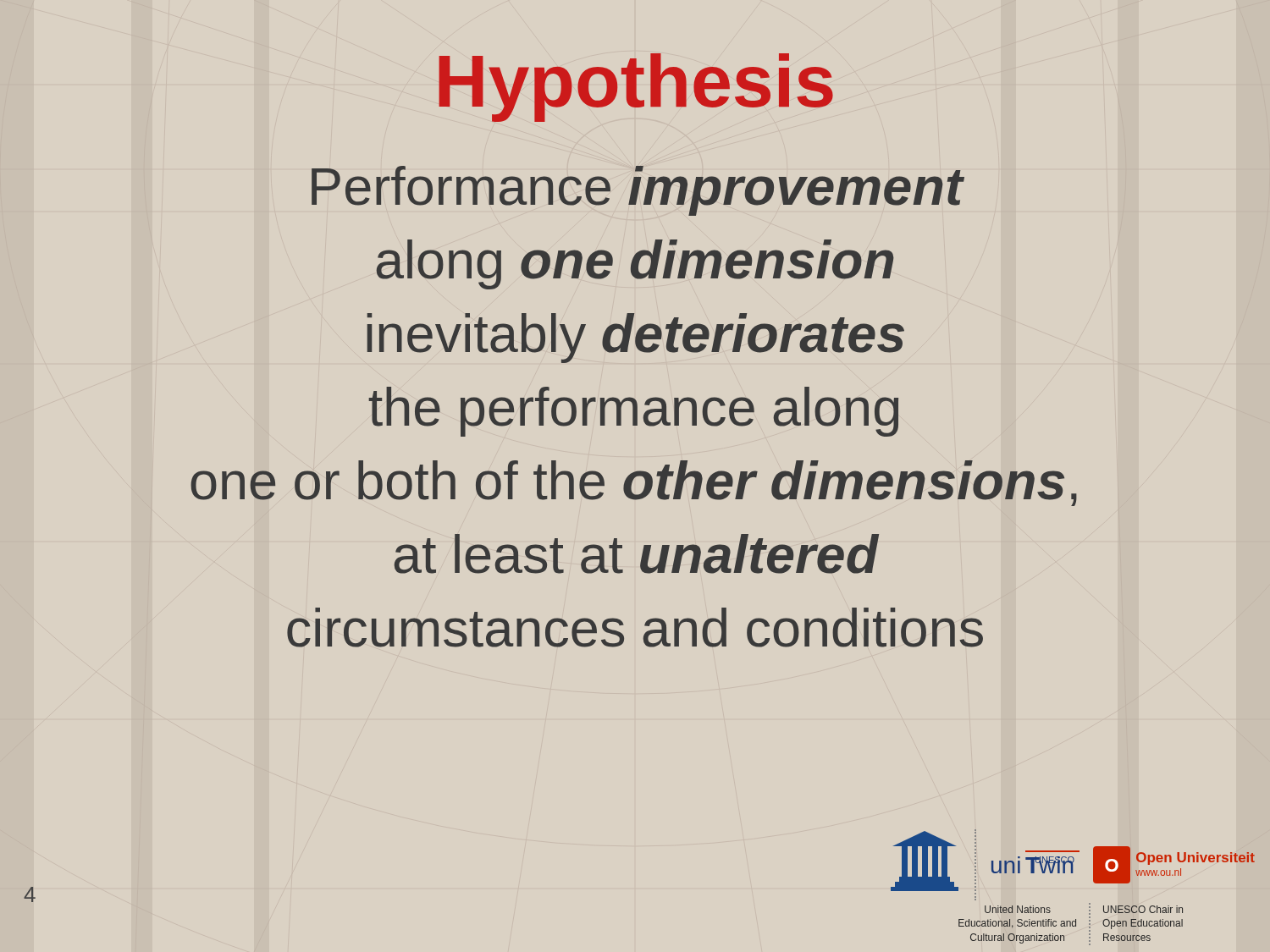This screenshot has height=952, width=1270.
Task: Find the title
Action: pos(635,81)
